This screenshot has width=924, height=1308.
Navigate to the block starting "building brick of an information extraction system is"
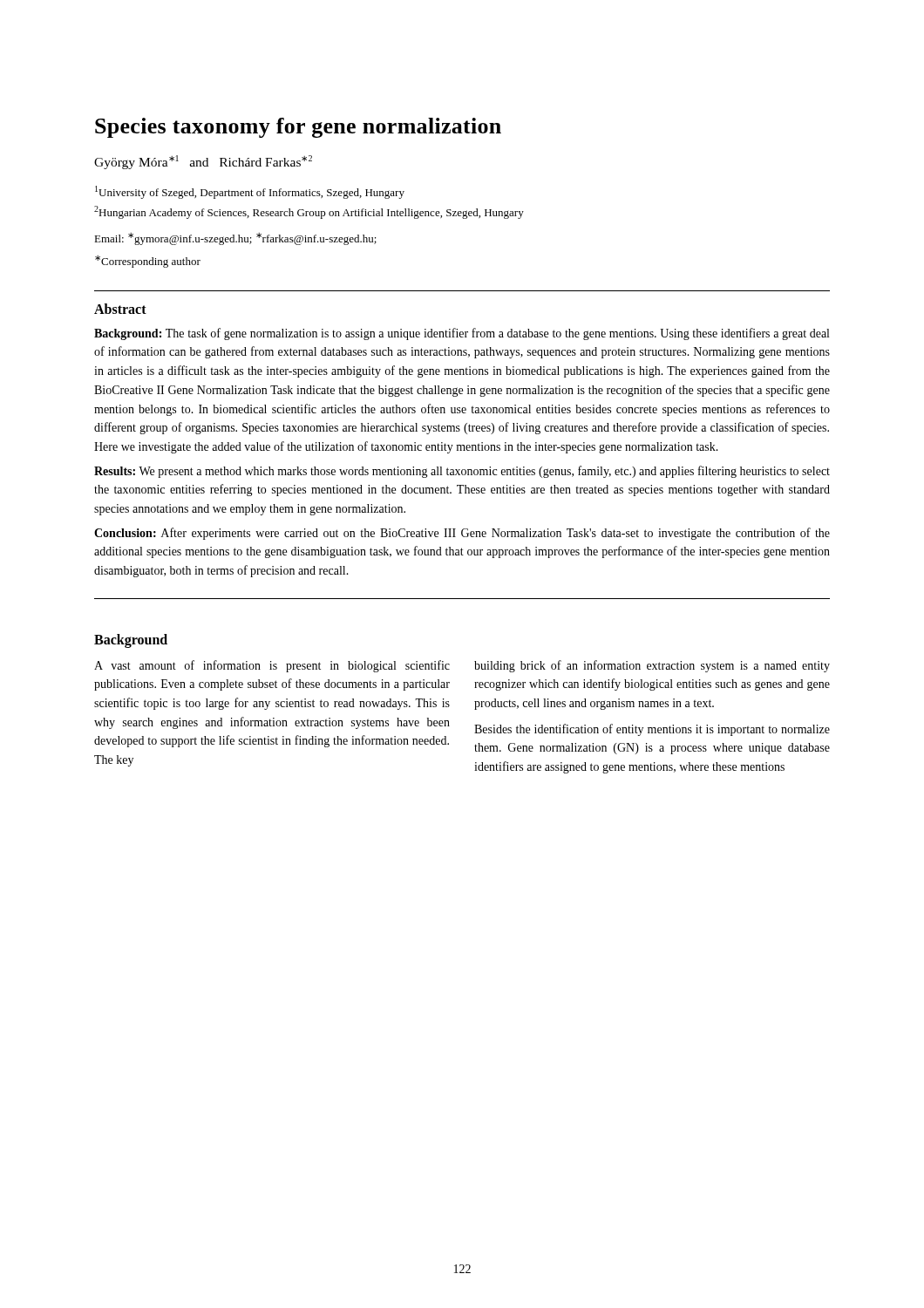coord(652,717)
